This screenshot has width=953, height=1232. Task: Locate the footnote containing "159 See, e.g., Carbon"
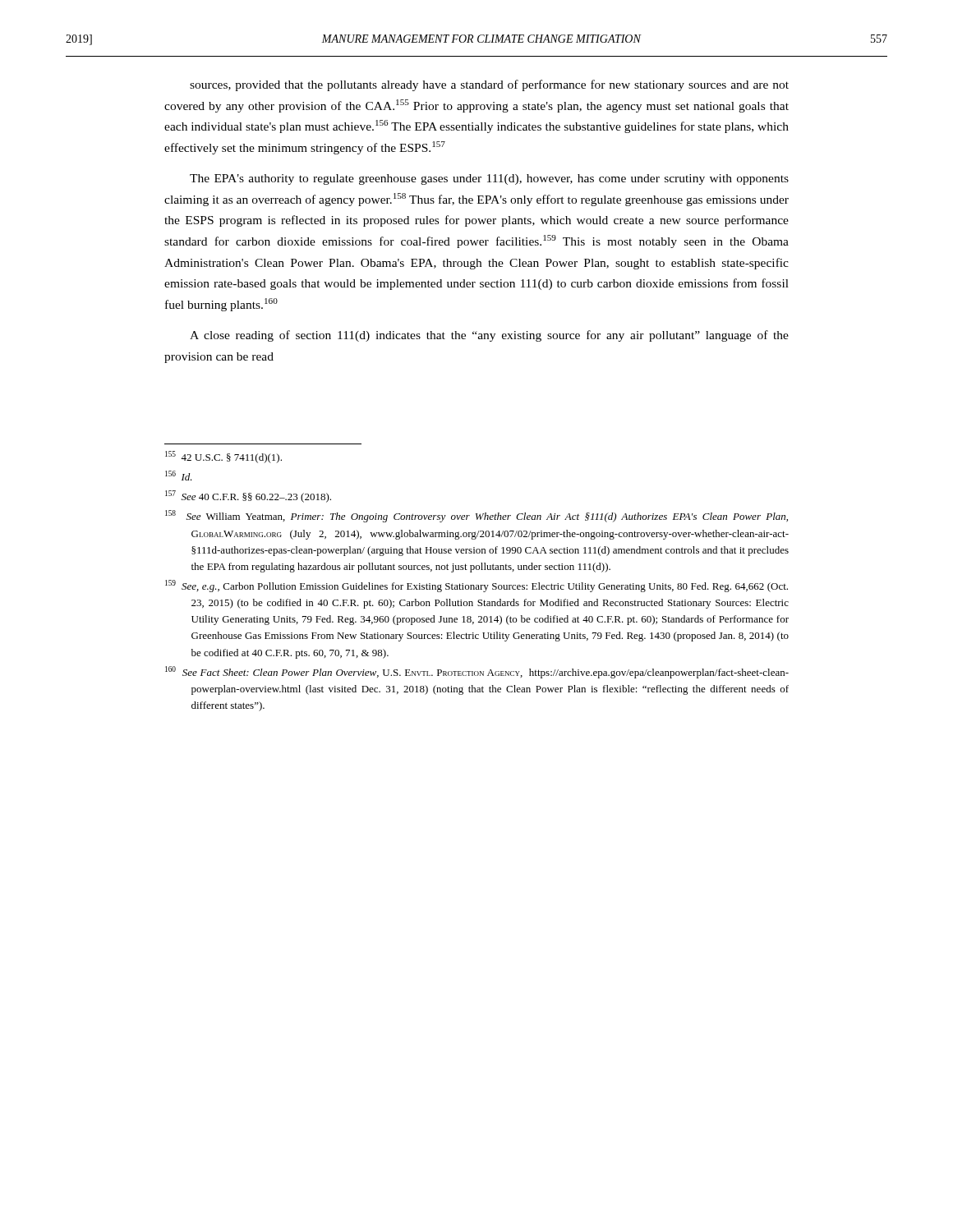coord(476,619)
